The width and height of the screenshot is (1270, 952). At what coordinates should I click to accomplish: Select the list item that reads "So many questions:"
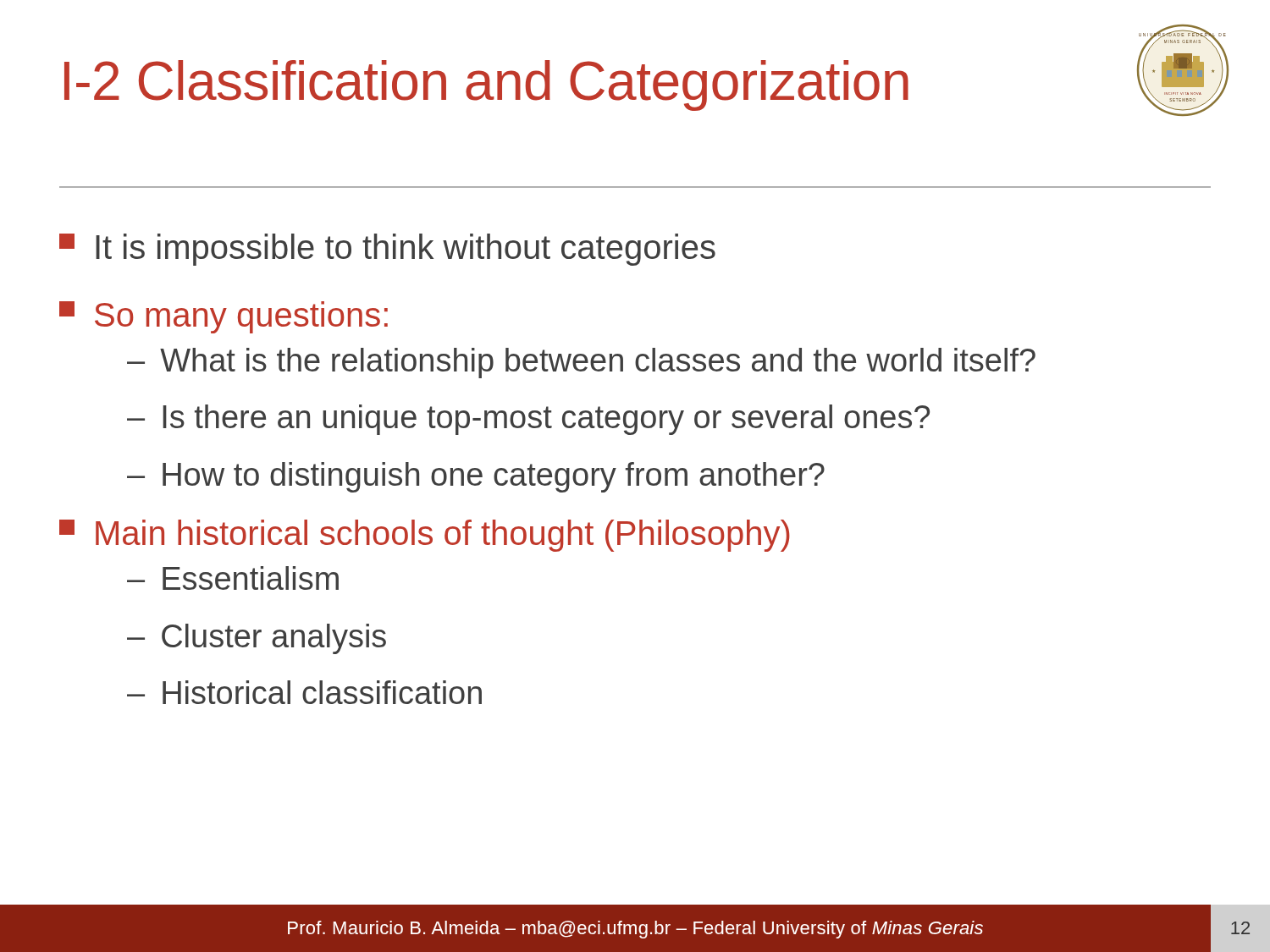pos(225,315)
